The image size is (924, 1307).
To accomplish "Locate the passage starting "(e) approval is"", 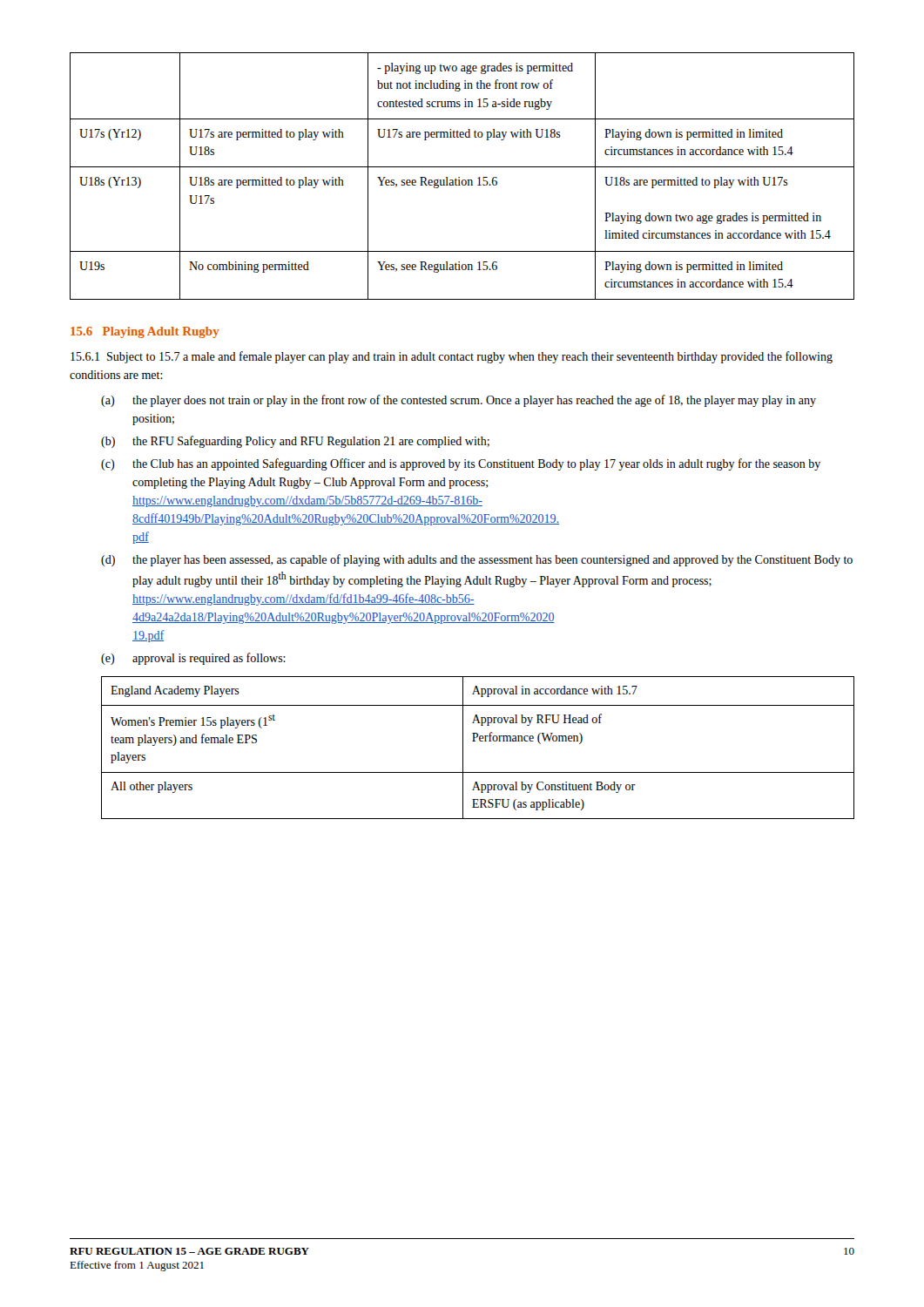I will (193, 659).
